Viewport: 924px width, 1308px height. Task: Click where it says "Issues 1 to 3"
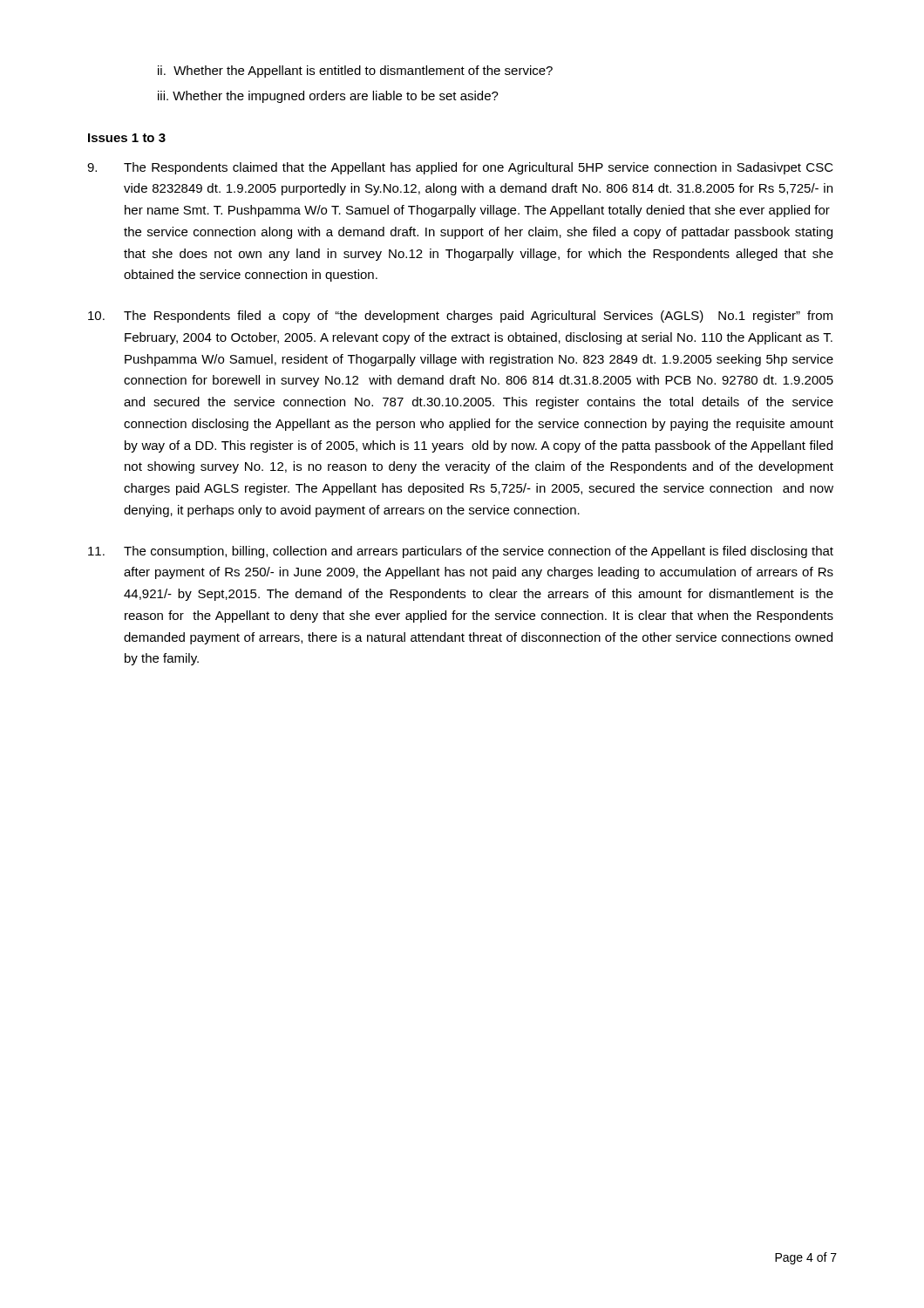126,137
